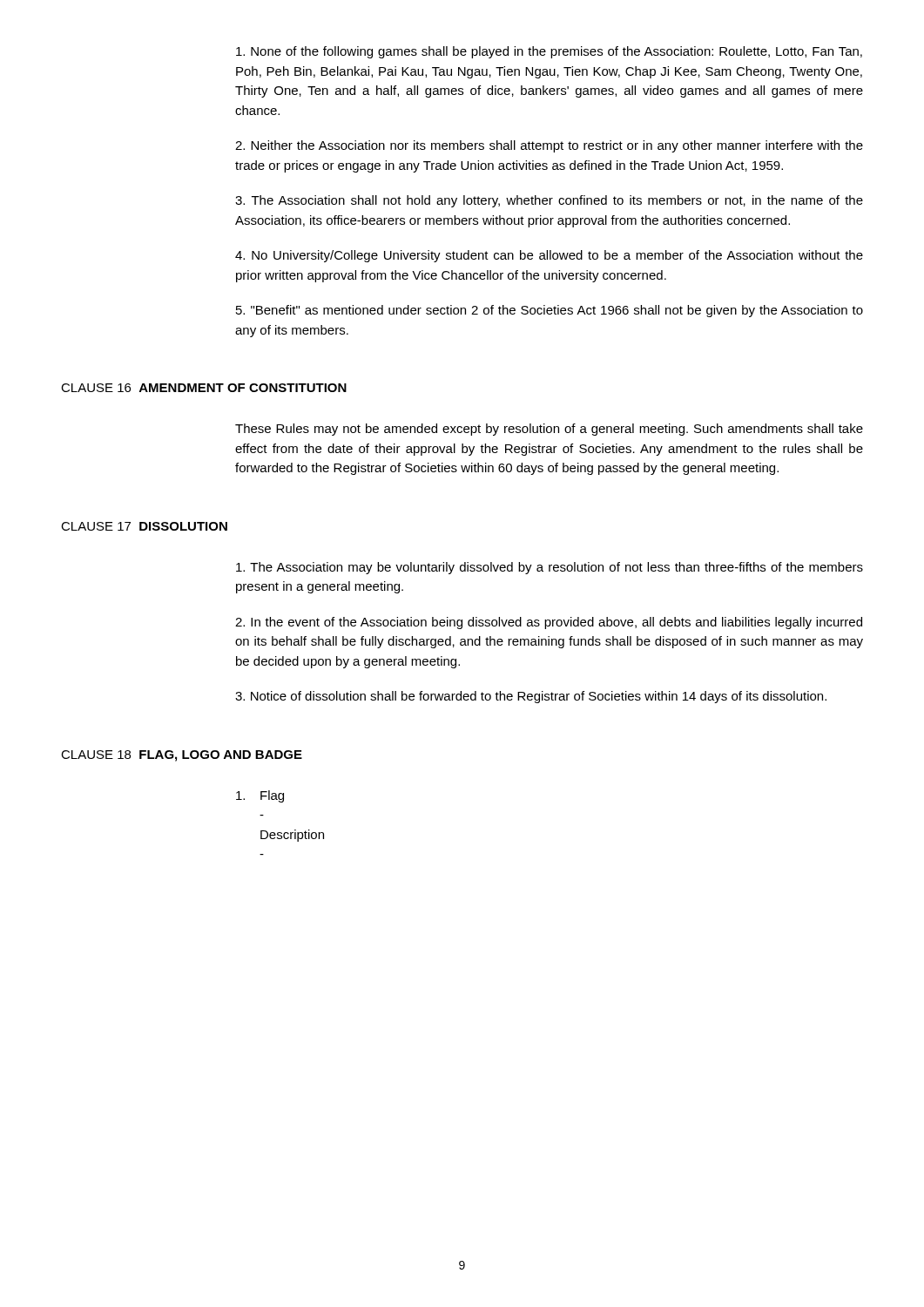Point to the text starting "5. "Benefit" as mentioned under"
Image resolution: width=924 pixels, height=1307 pixels.
549,320
